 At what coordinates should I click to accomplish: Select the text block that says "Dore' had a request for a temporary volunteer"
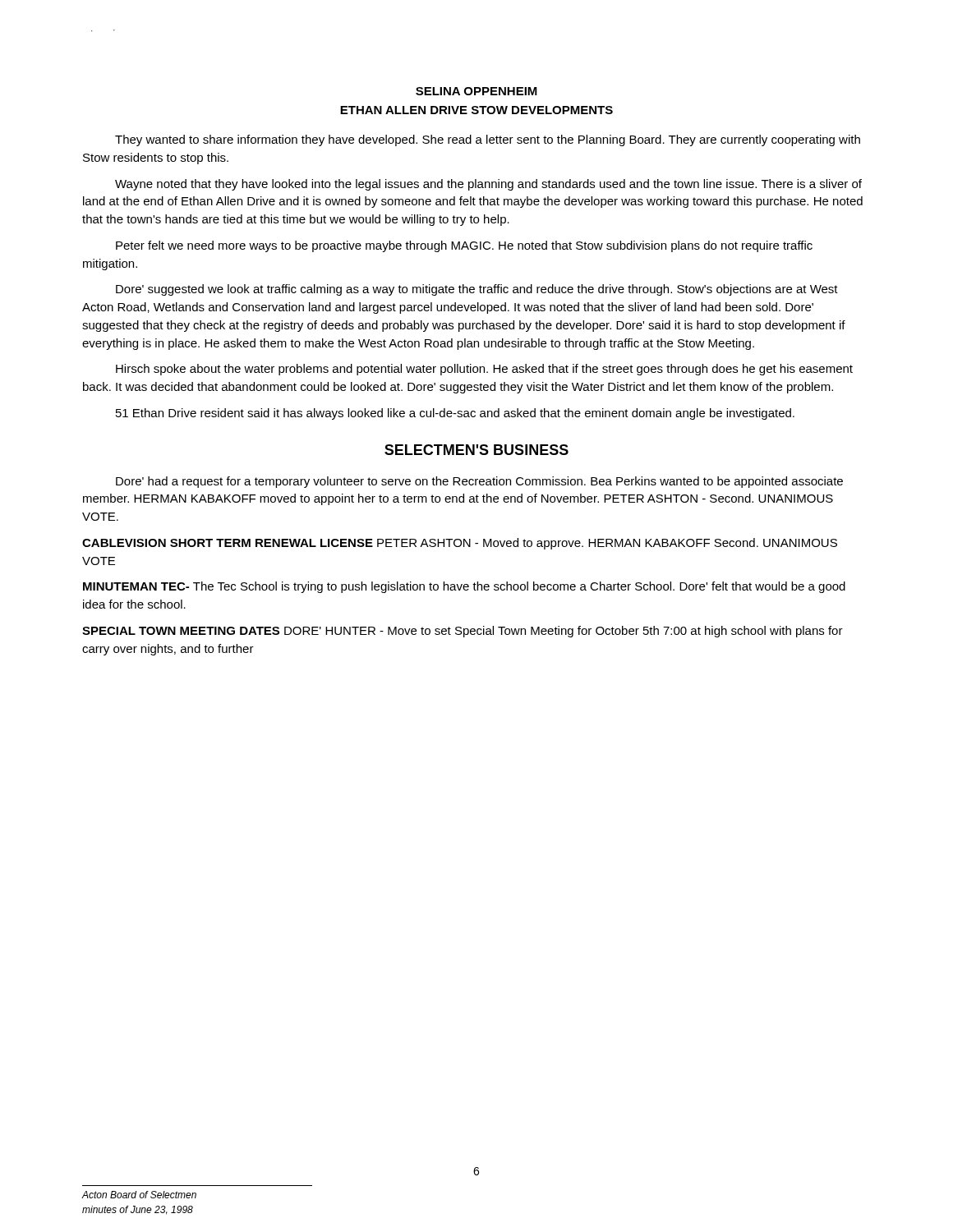[463, 498]
